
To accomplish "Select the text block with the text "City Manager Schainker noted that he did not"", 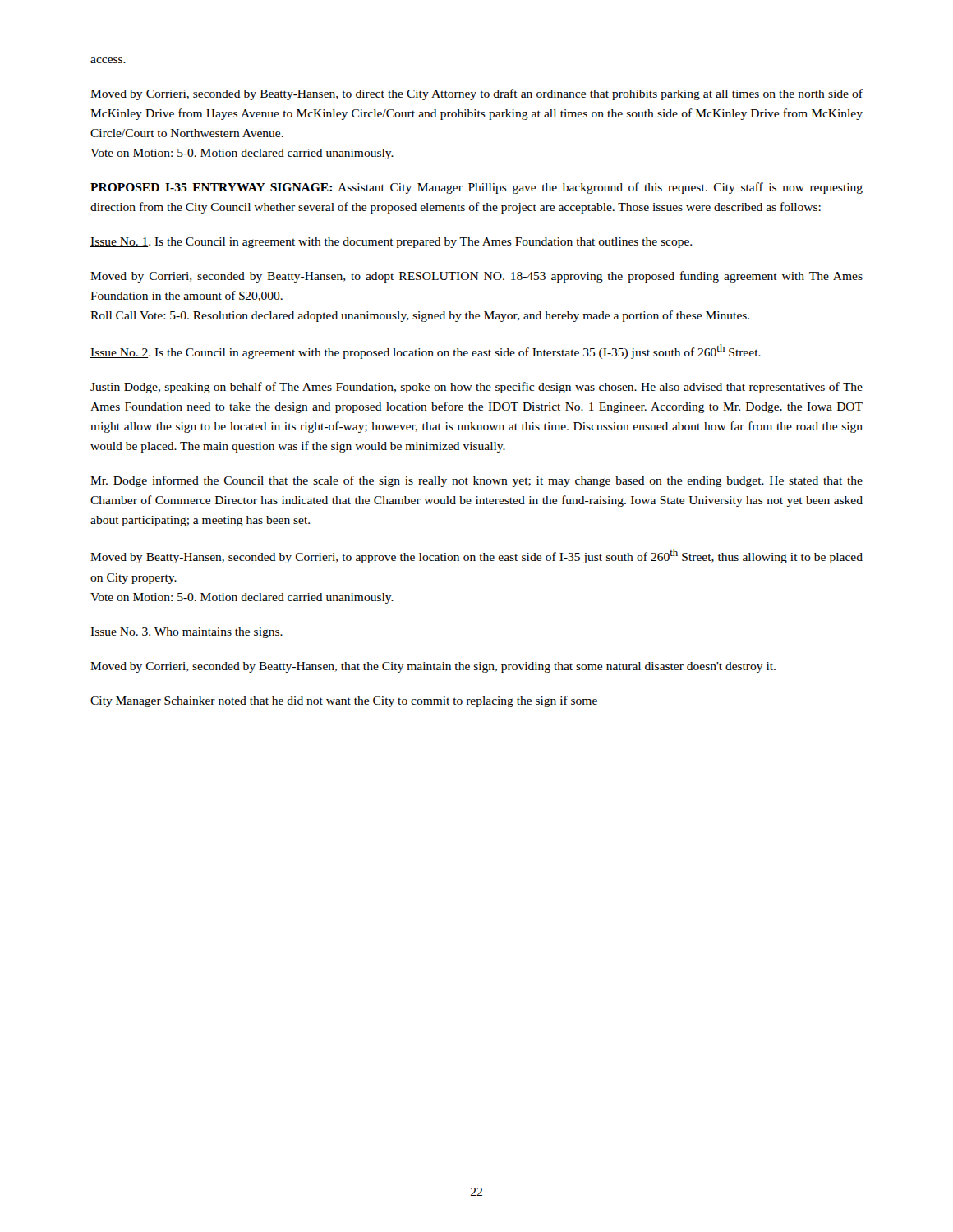I will pyautogui.click(x=344, y=700).
